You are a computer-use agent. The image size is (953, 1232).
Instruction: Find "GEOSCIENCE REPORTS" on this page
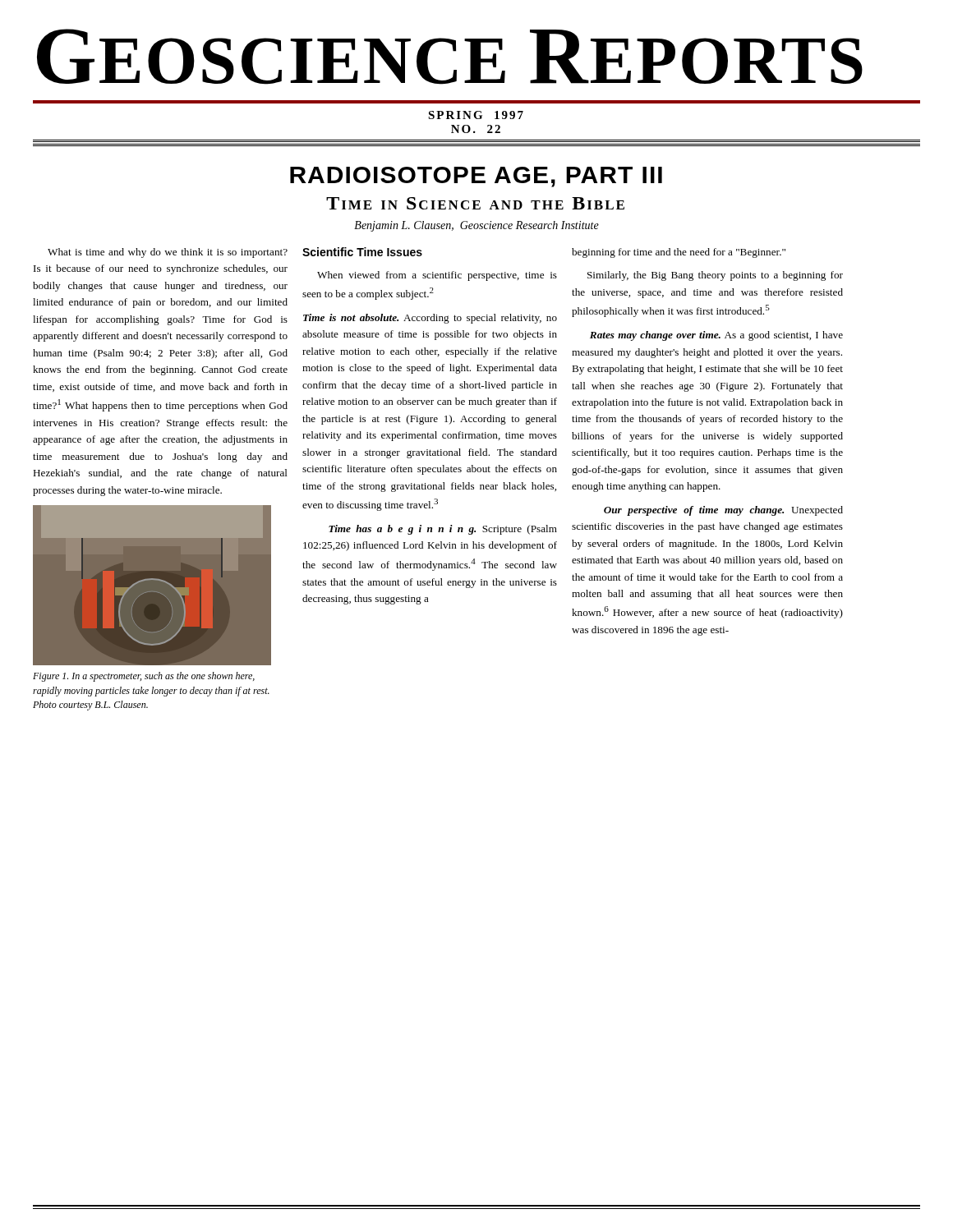(476, 53)
